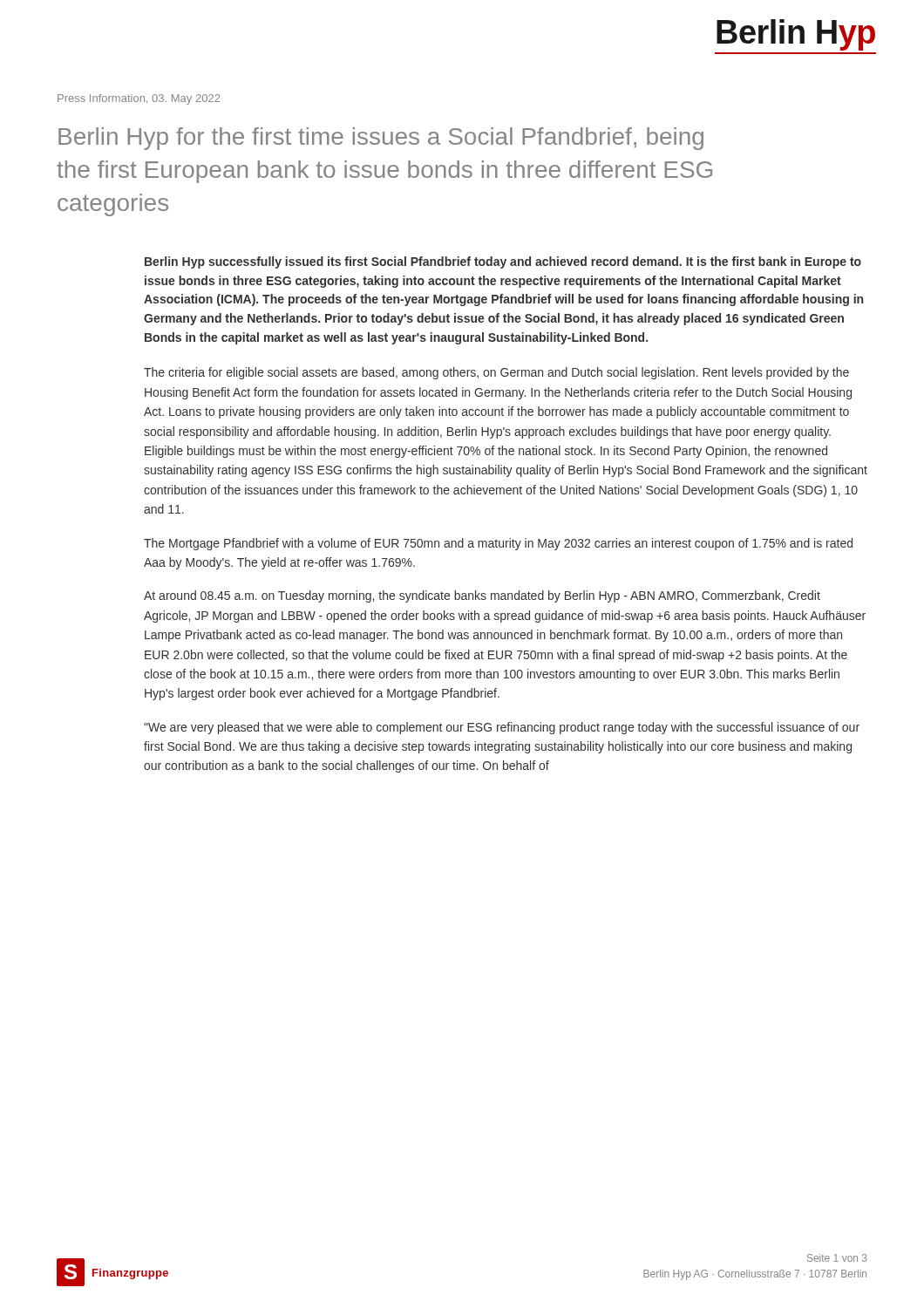Select the element starting "Press Information, 03. May 2022"
This screenshot has width=924, height=1308.
[x=139, y=98]
